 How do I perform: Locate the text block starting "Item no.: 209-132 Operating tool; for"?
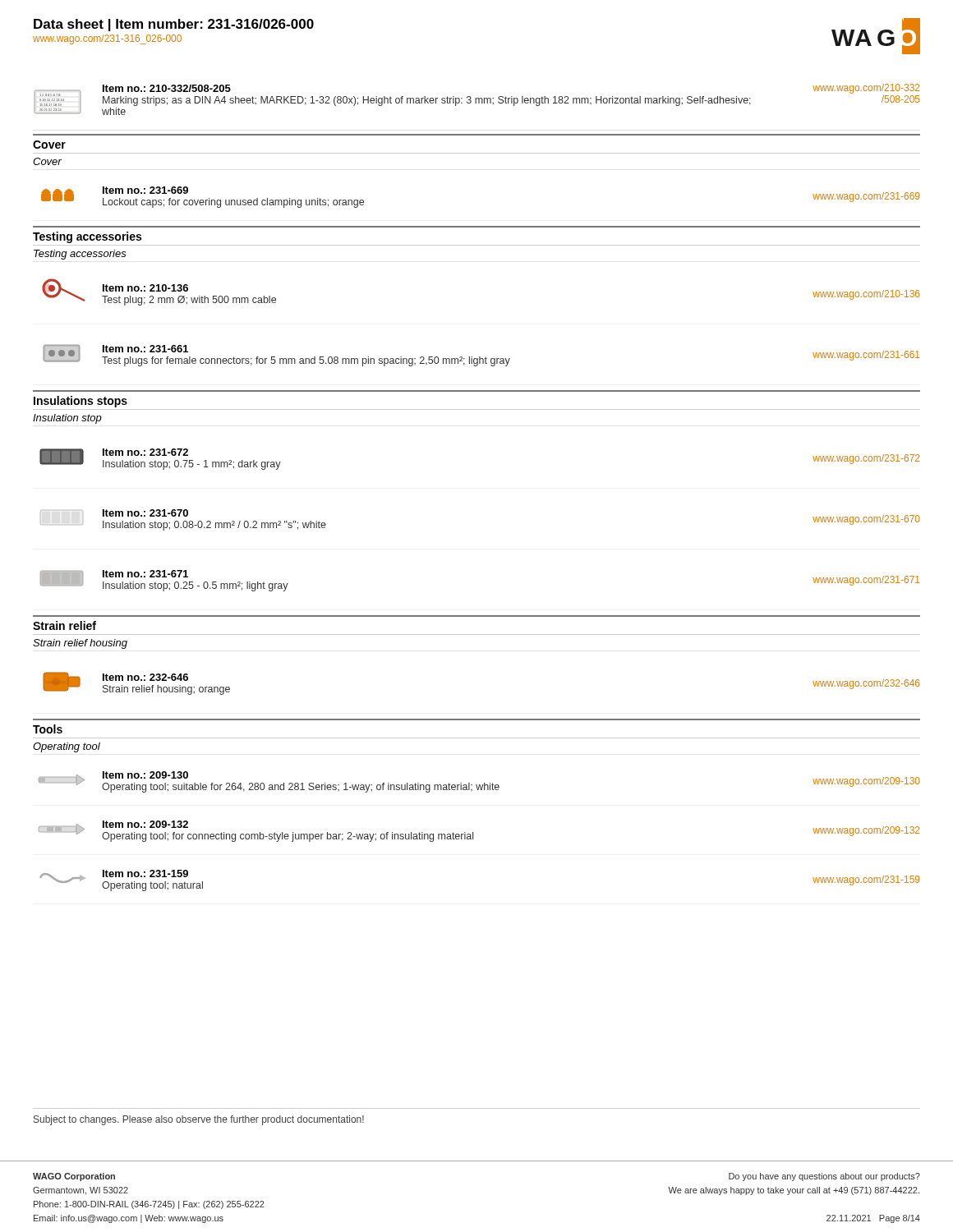(476, 830)
